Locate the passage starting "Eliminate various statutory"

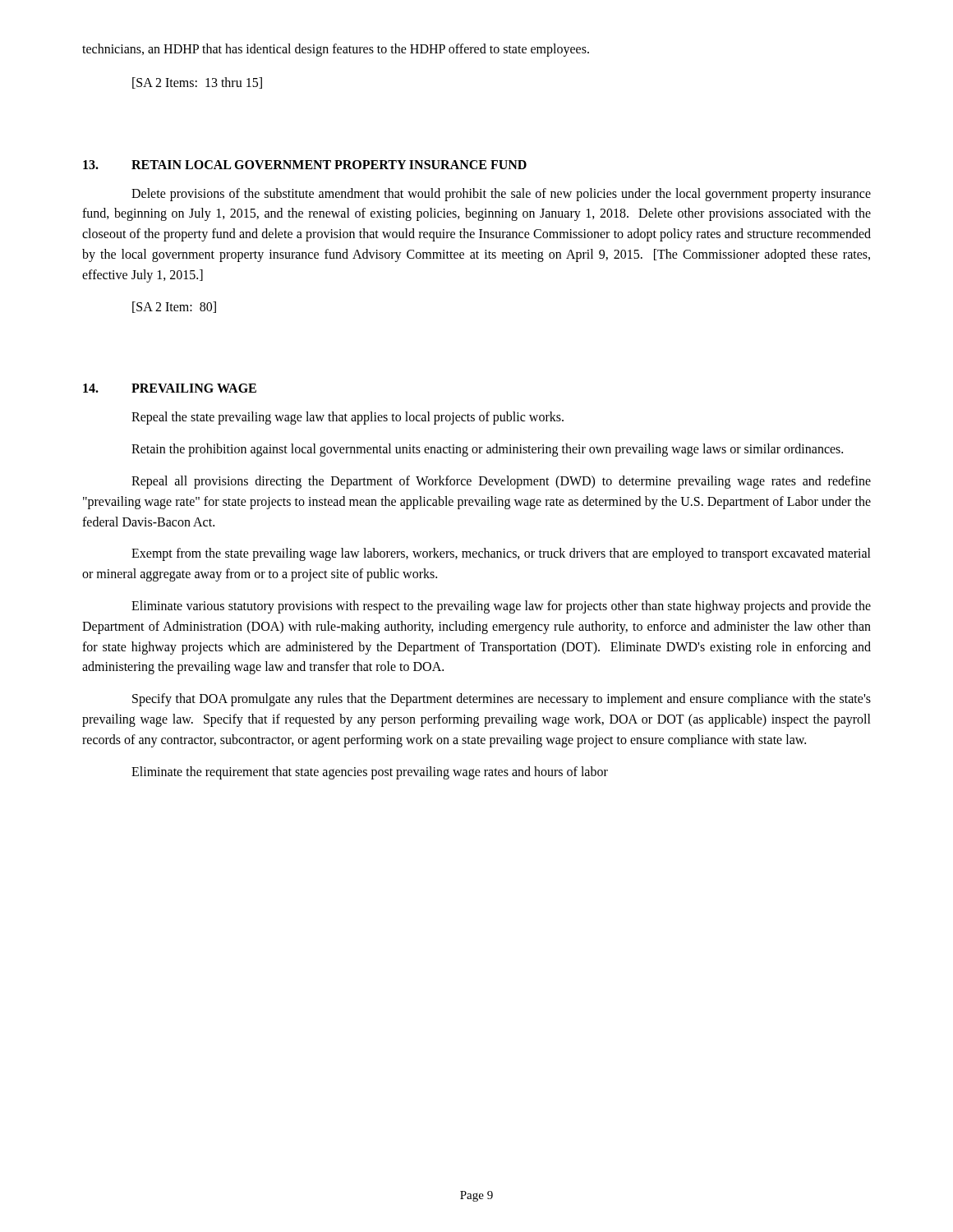476,636
